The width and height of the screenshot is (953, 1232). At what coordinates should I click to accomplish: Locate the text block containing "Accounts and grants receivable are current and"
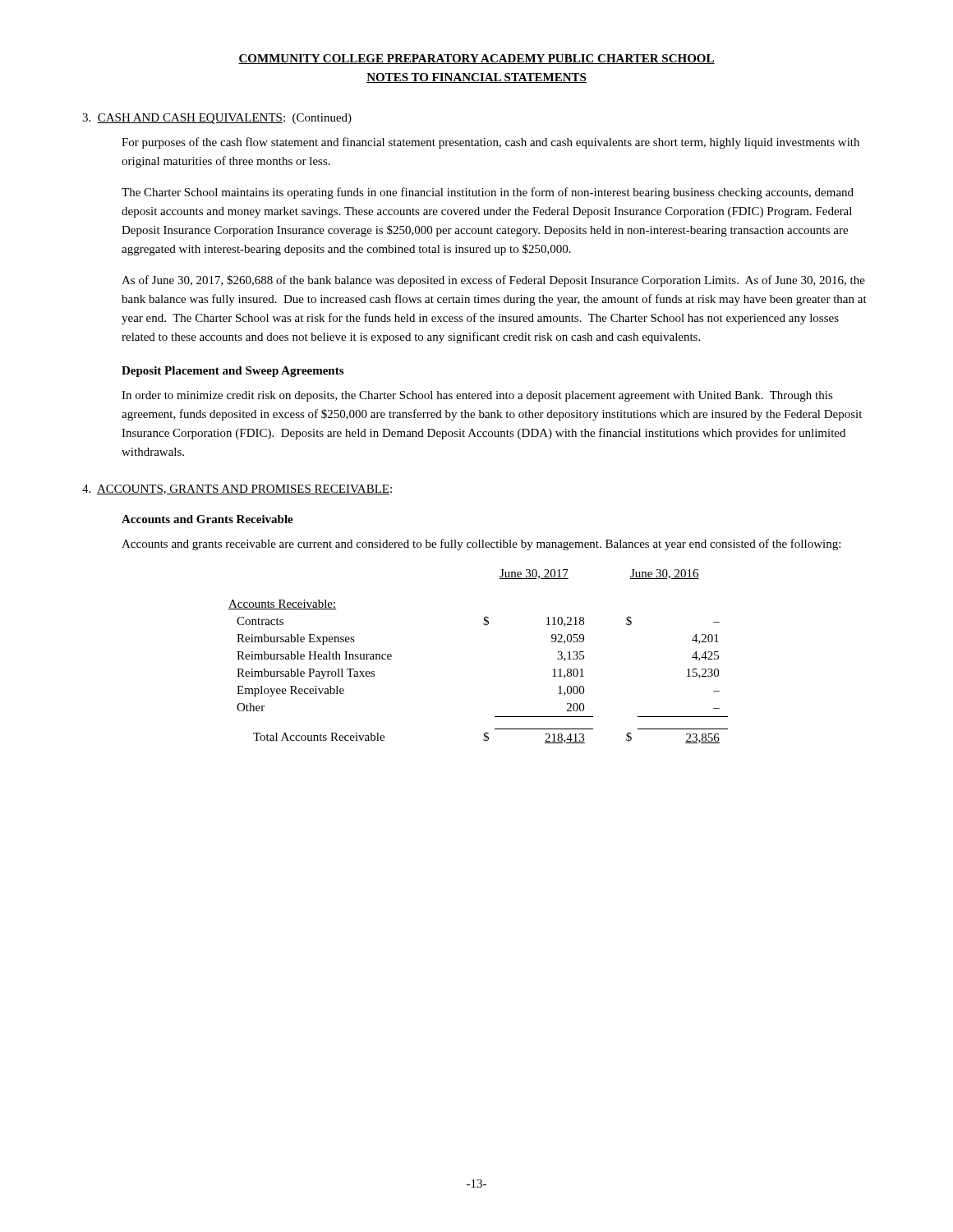point(482,543)
